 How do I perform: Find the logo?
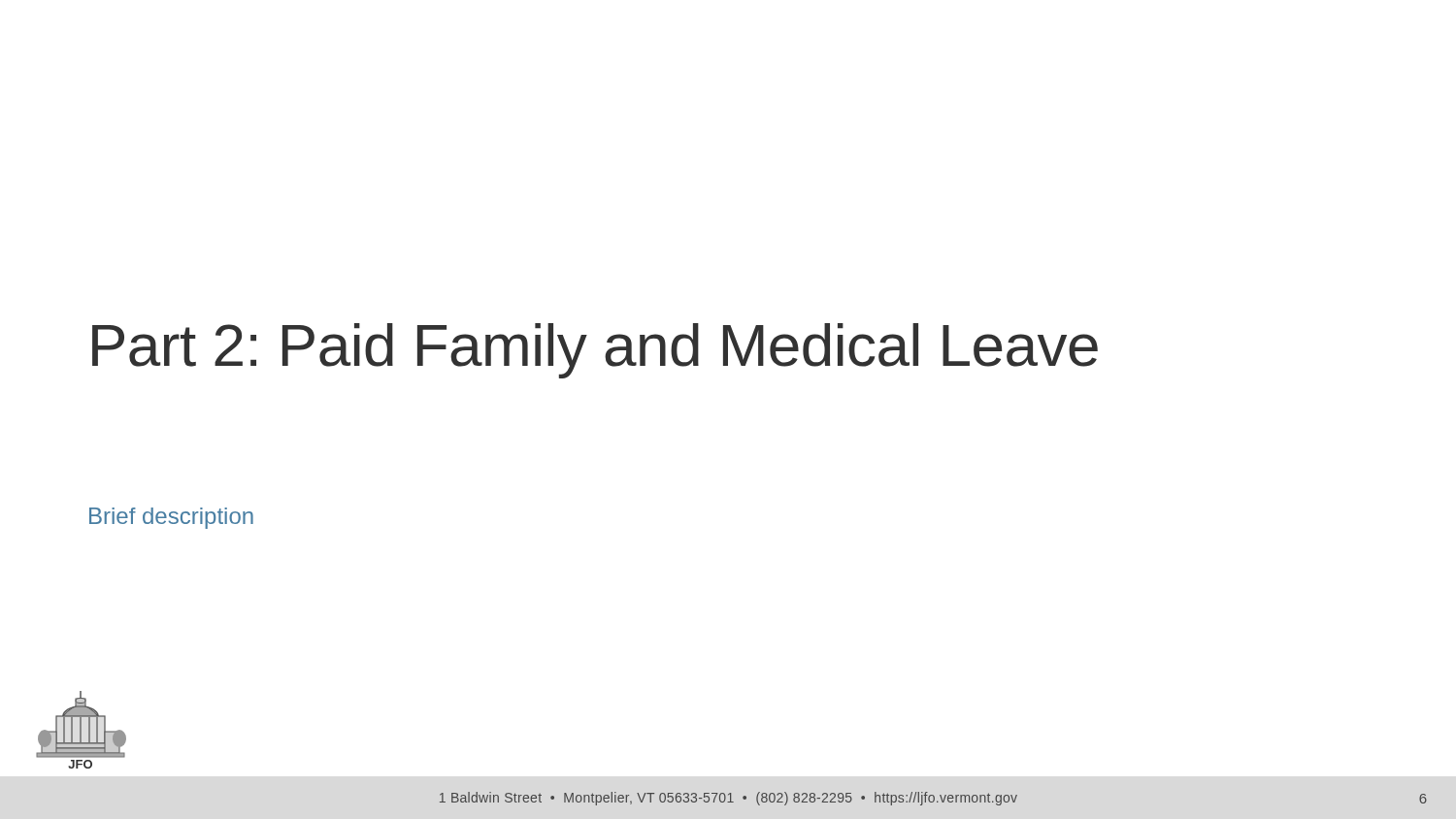coord(81,729)
